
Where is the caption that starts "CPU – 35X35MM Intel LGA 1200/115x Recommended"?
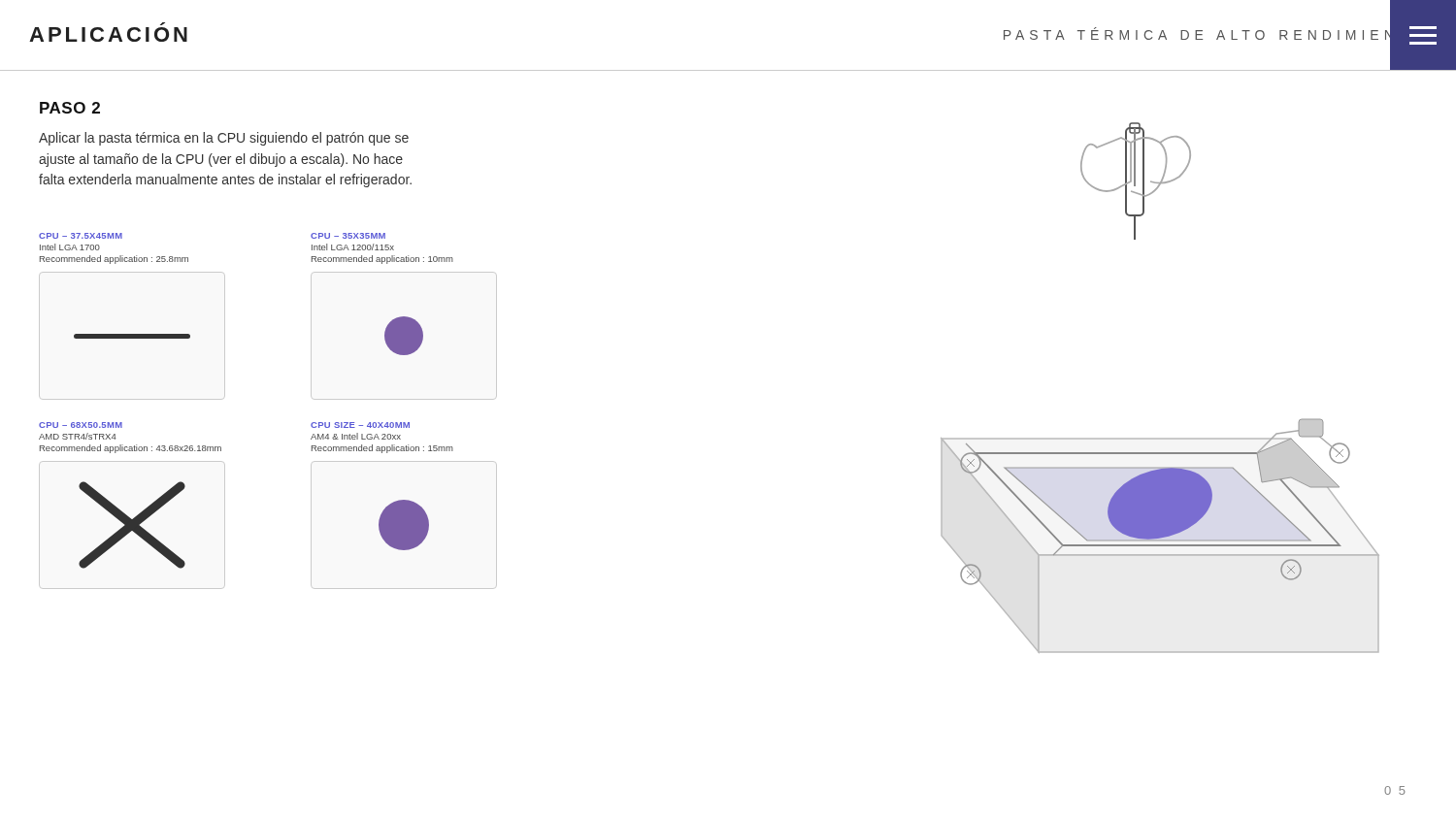pyautogui.click(x=417, y=247)
